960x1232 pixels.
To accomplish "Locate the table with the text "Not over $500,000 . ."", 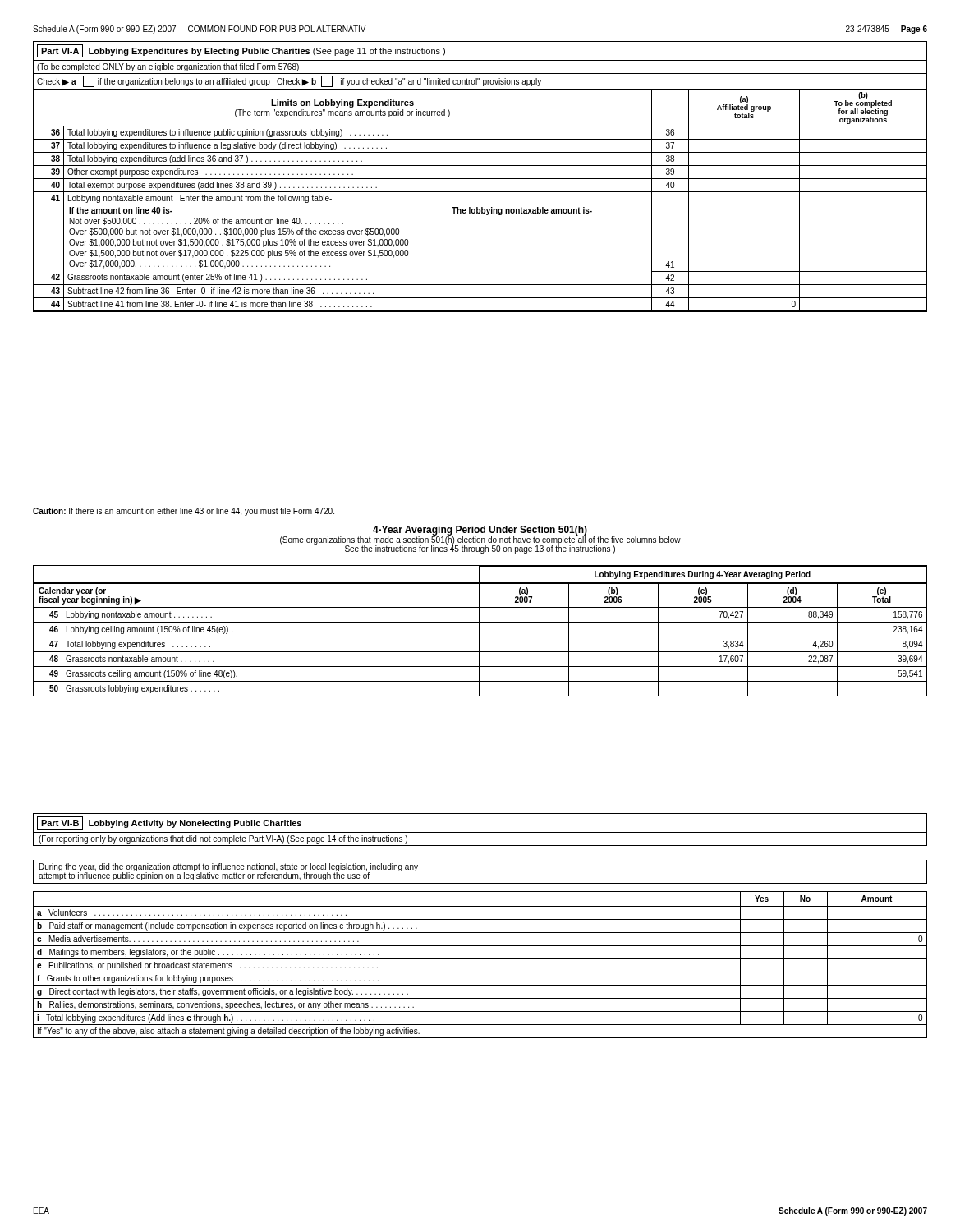I will click(x=480, y=200).
